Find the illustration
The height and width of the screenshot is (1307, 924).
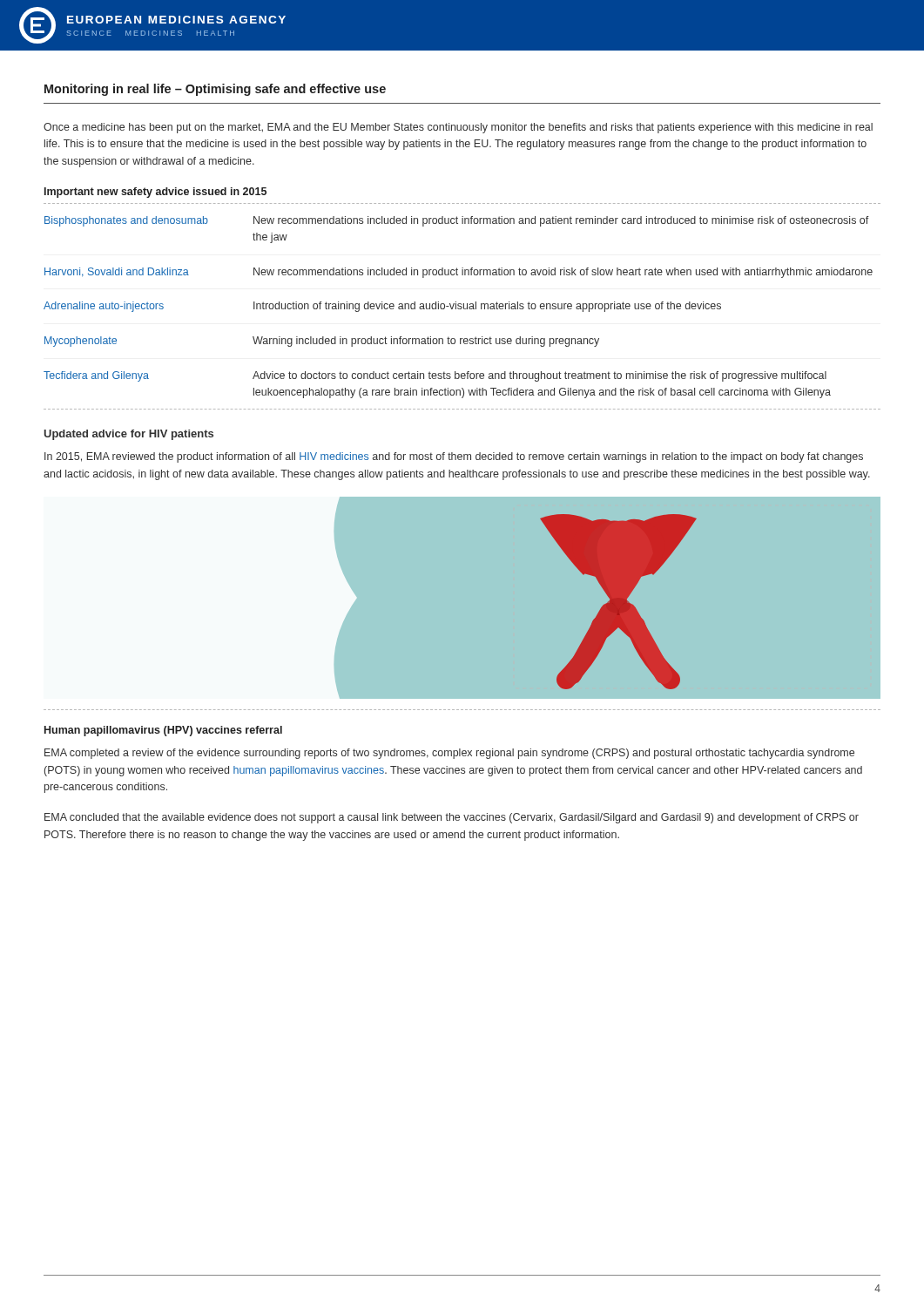pos(462,598)
